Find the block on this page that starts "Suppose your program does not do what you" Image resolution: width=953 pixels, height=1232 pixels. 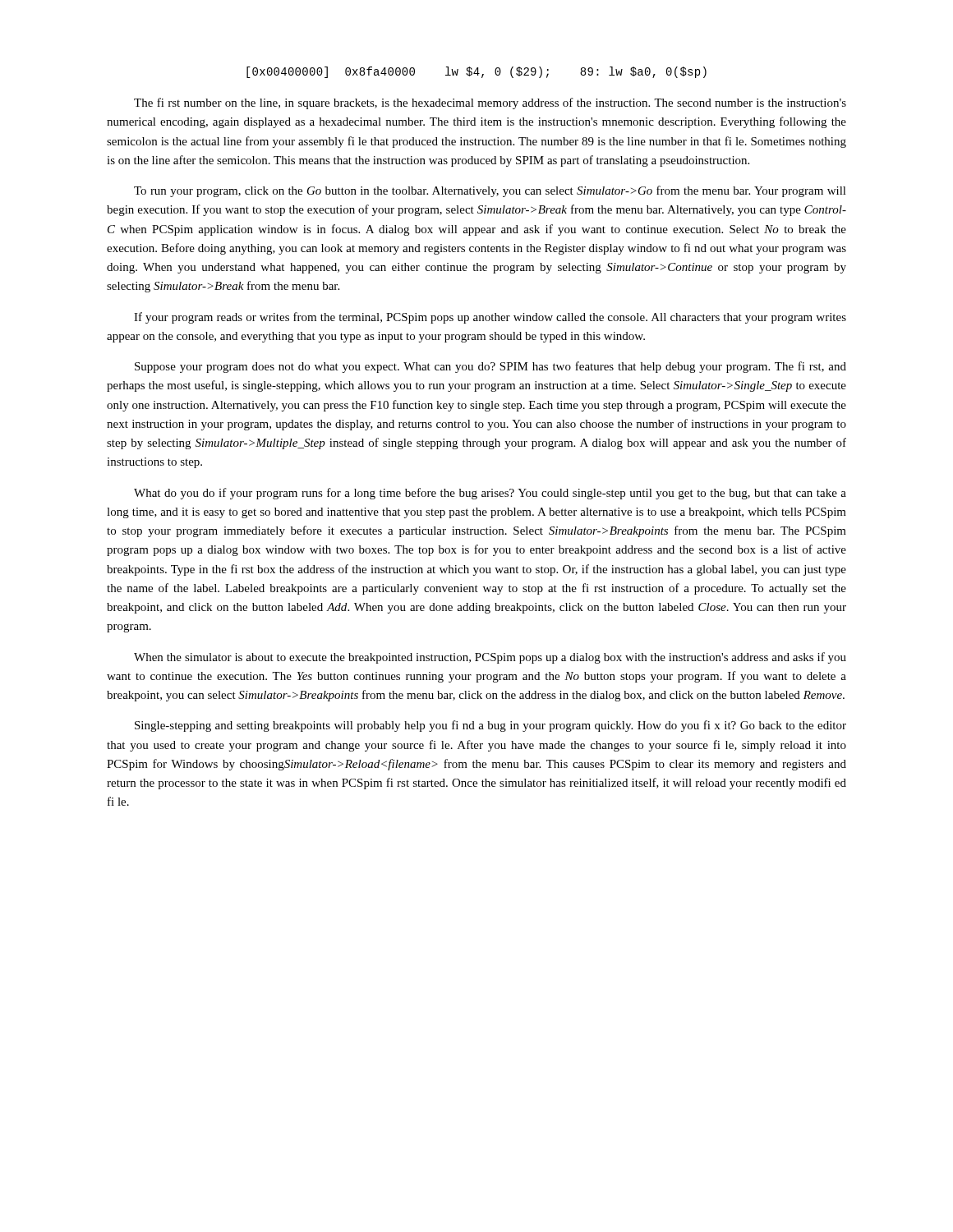[x=476, y=414]
